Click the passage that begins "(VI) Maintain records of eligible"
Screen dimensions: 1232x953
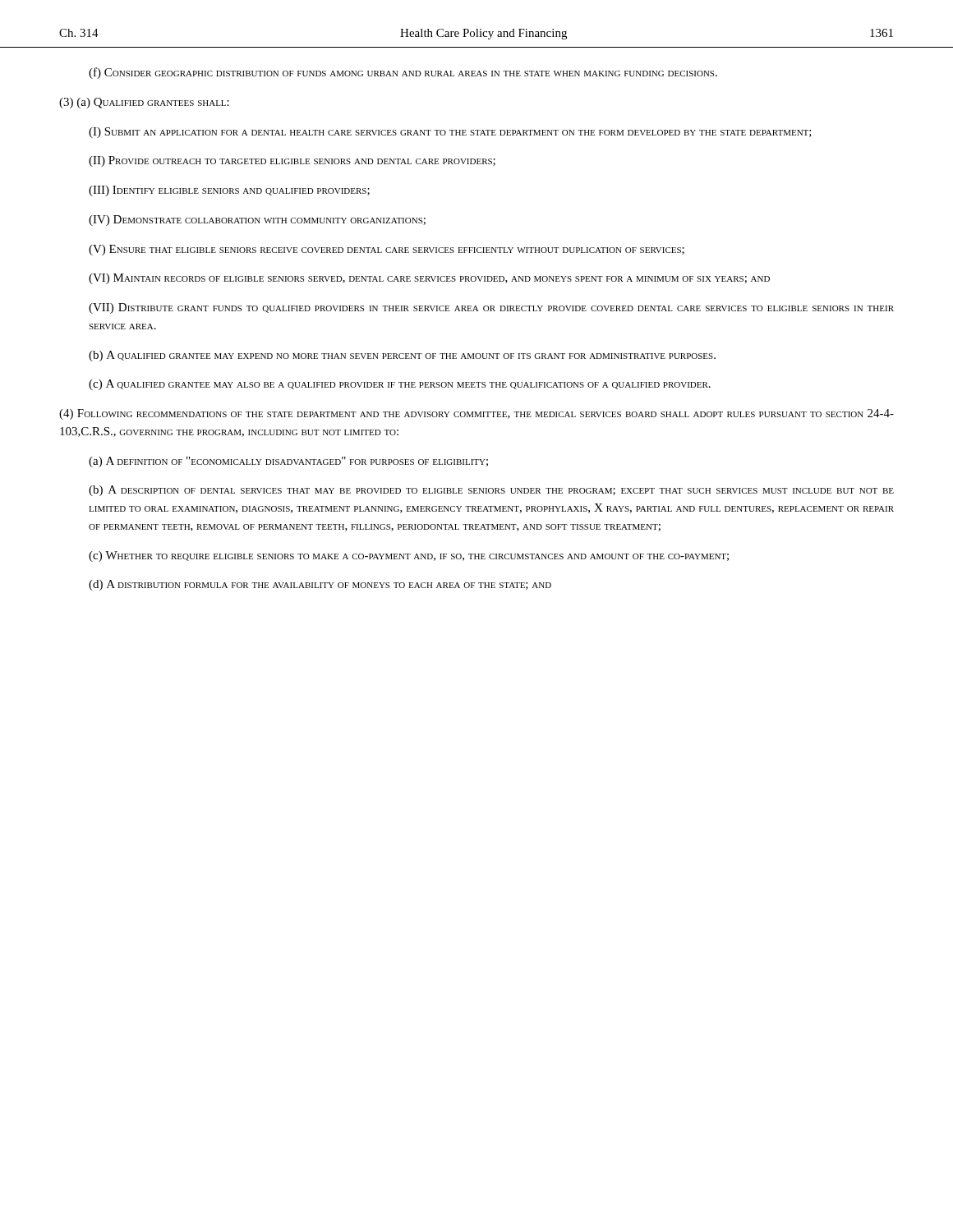coord(429,278)
